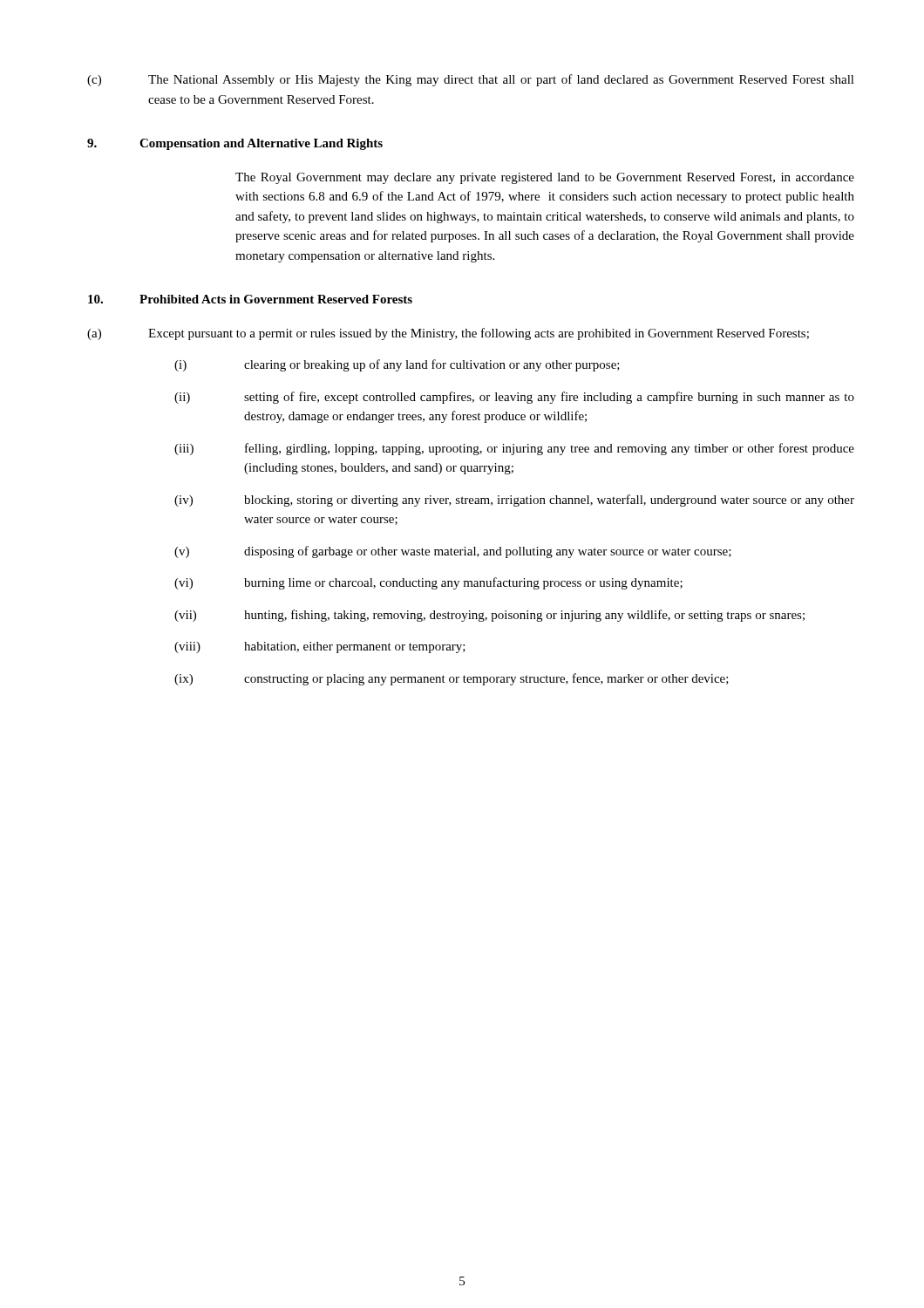Navigate to the text block starting "(i) clearing or breaking up of any"

tap(514, 365)
